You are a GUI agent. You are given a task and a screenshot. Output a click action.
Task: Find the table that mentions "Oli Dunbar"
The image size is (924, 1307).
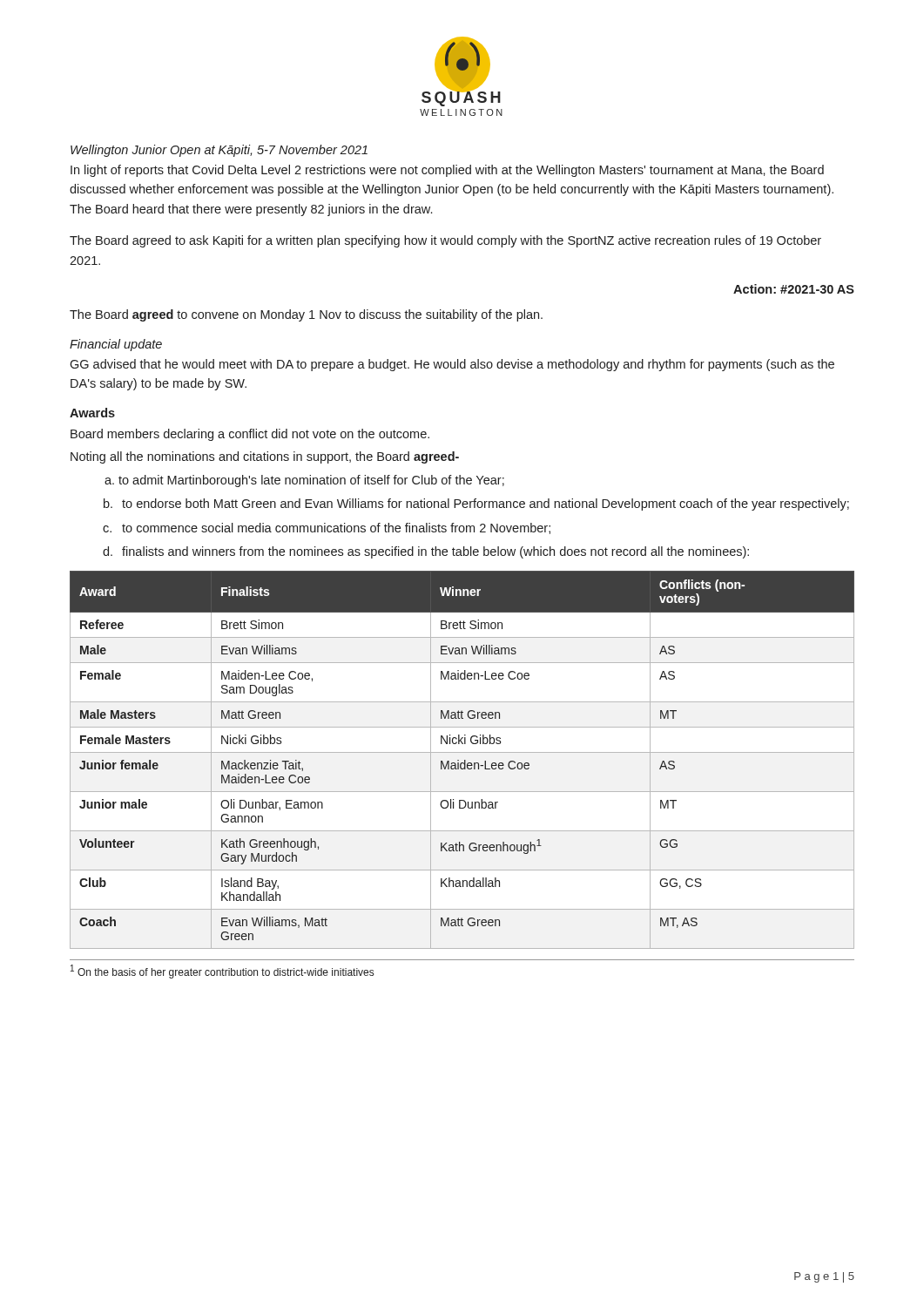point(462,759)
